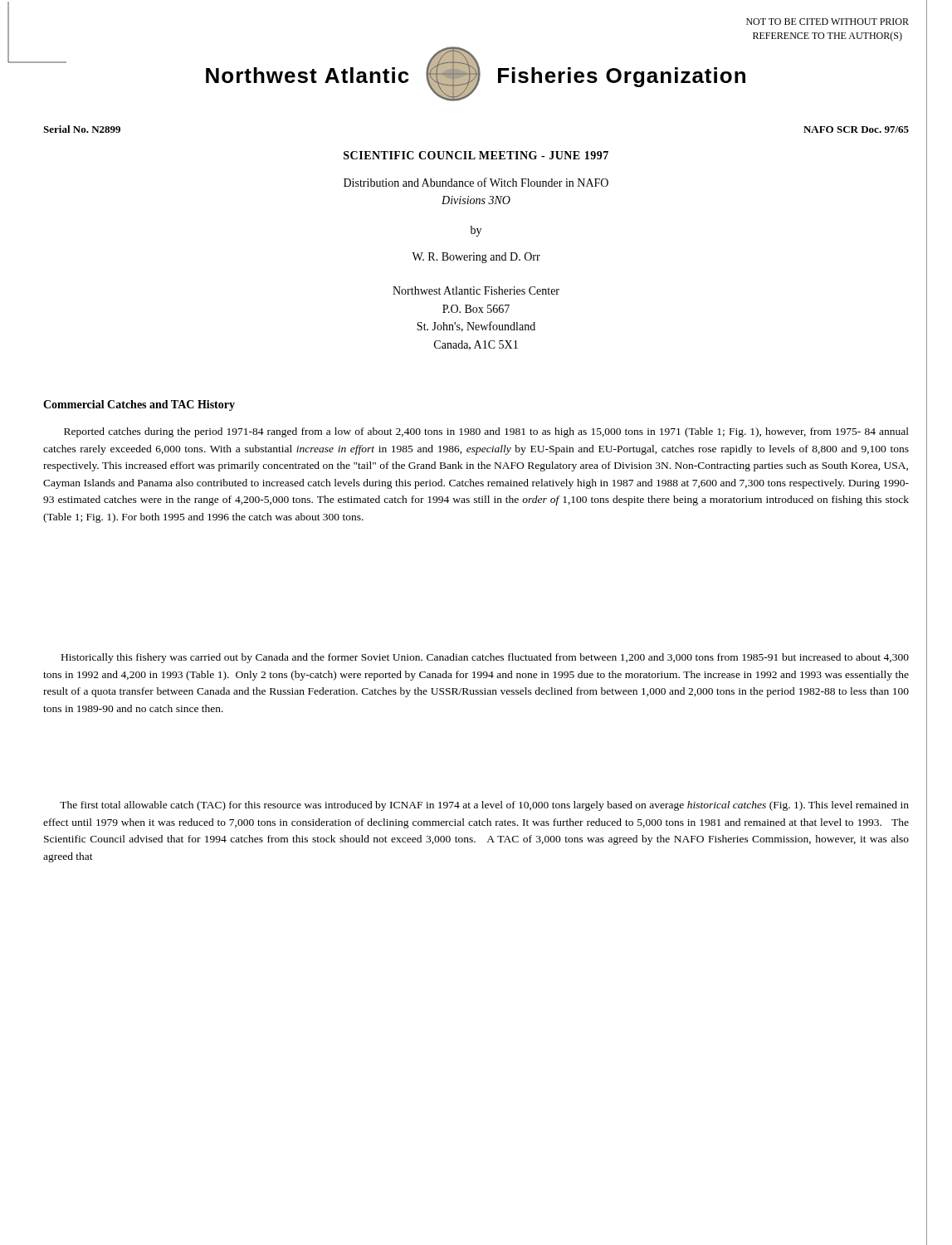The height and width of the screenshot is (1245, 952).
Task: Select the block starting "W. R. Bowering and D. Orr"
Action: coord(476,257)
